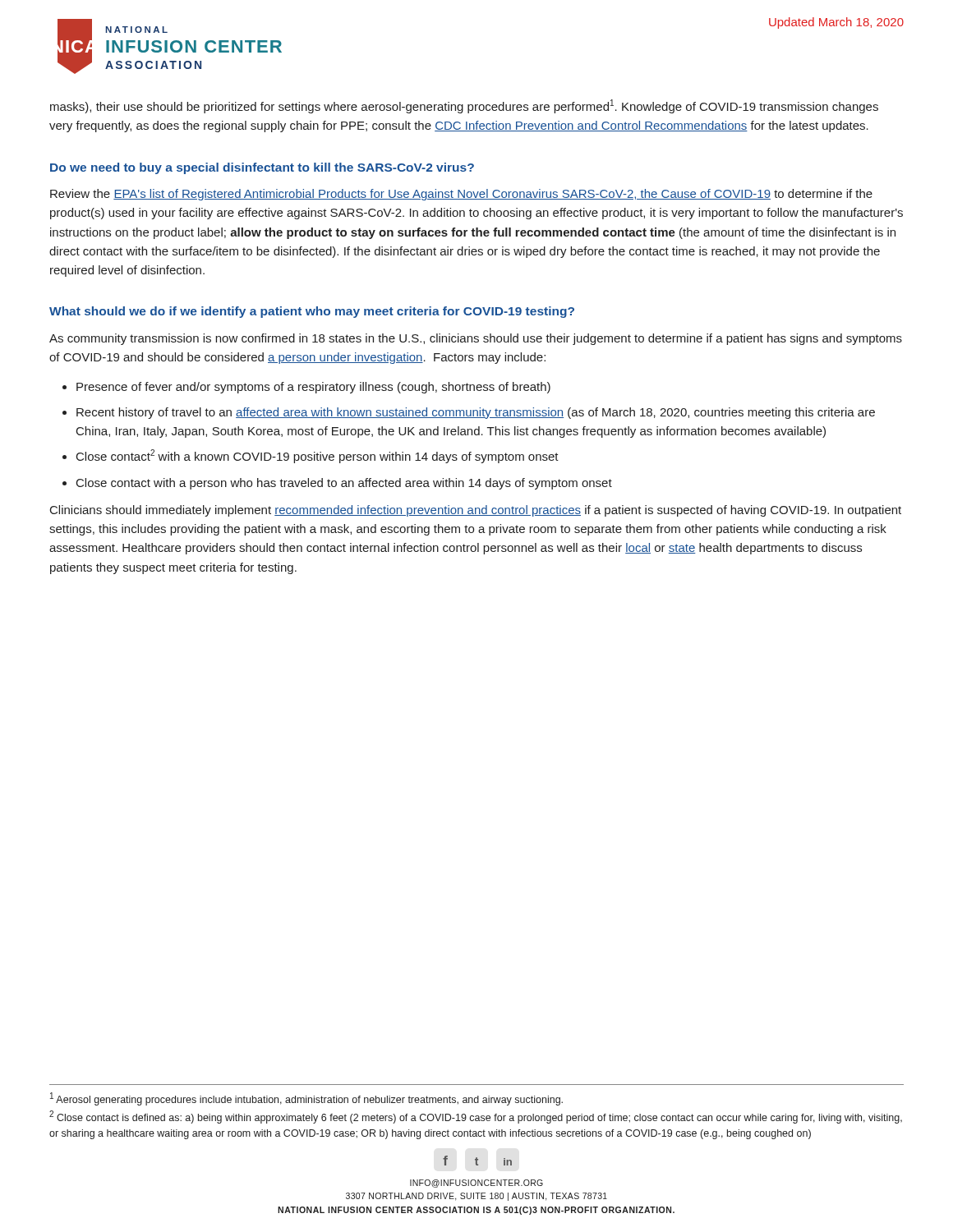Image resolution: width=953 pixels, height=1232 pixels.
Task: Point to the passage starting "Presence of fever and/or symptoms of"
Action: pos(313,386)
